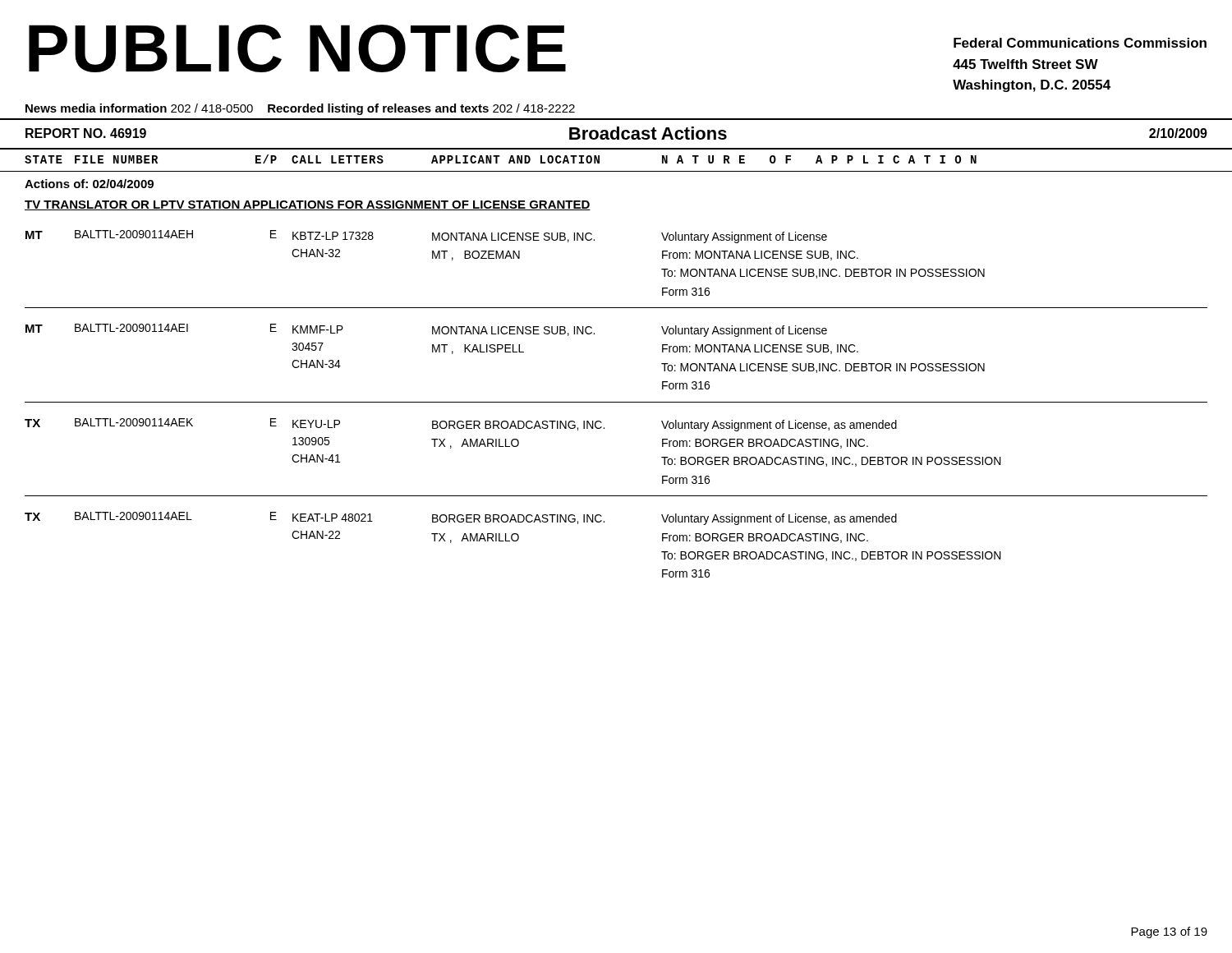This screenshot has height=953, width=1232.
Task: Click on the text block starting "News media information 202 / 418-0500"
Action: pyautogui.click(x=300, y=108)
